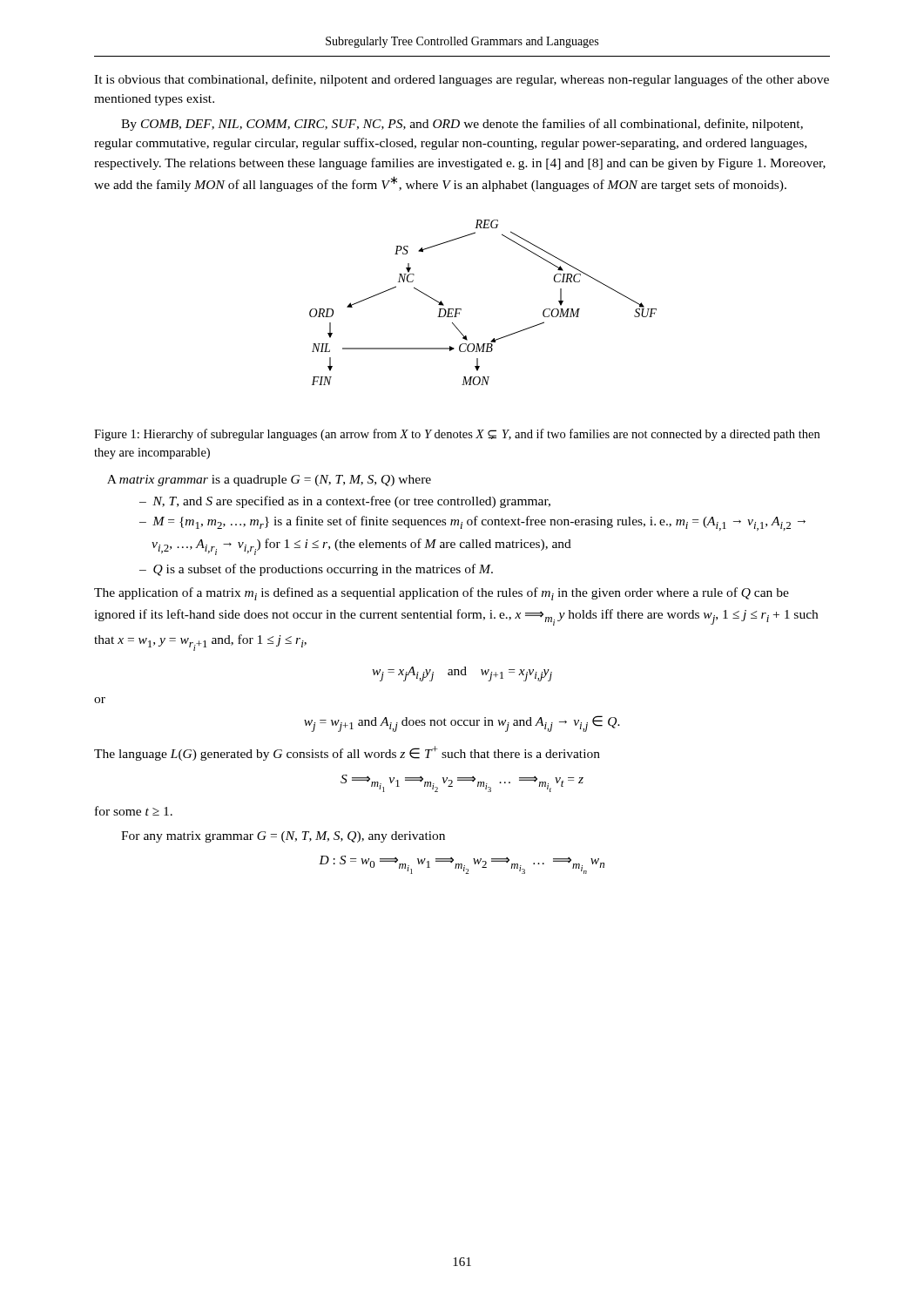Where is the passage that starts "– Q is a"?
Image resolution: width=924 pixels, height=1307 pixels.
pos(316,569)
